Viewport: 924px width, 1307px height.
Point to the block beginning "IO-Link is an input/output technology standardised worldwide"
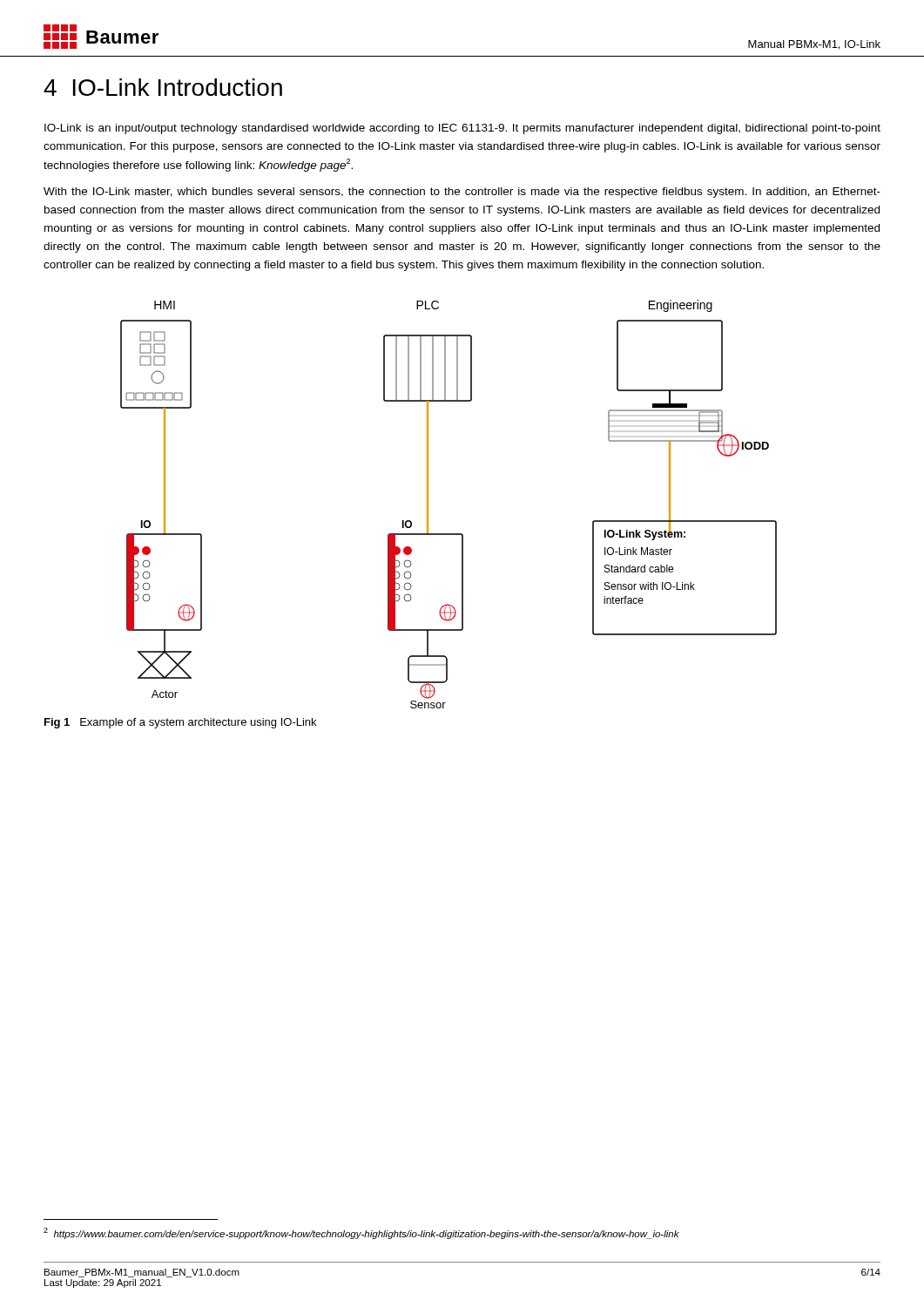coord(462,146)
